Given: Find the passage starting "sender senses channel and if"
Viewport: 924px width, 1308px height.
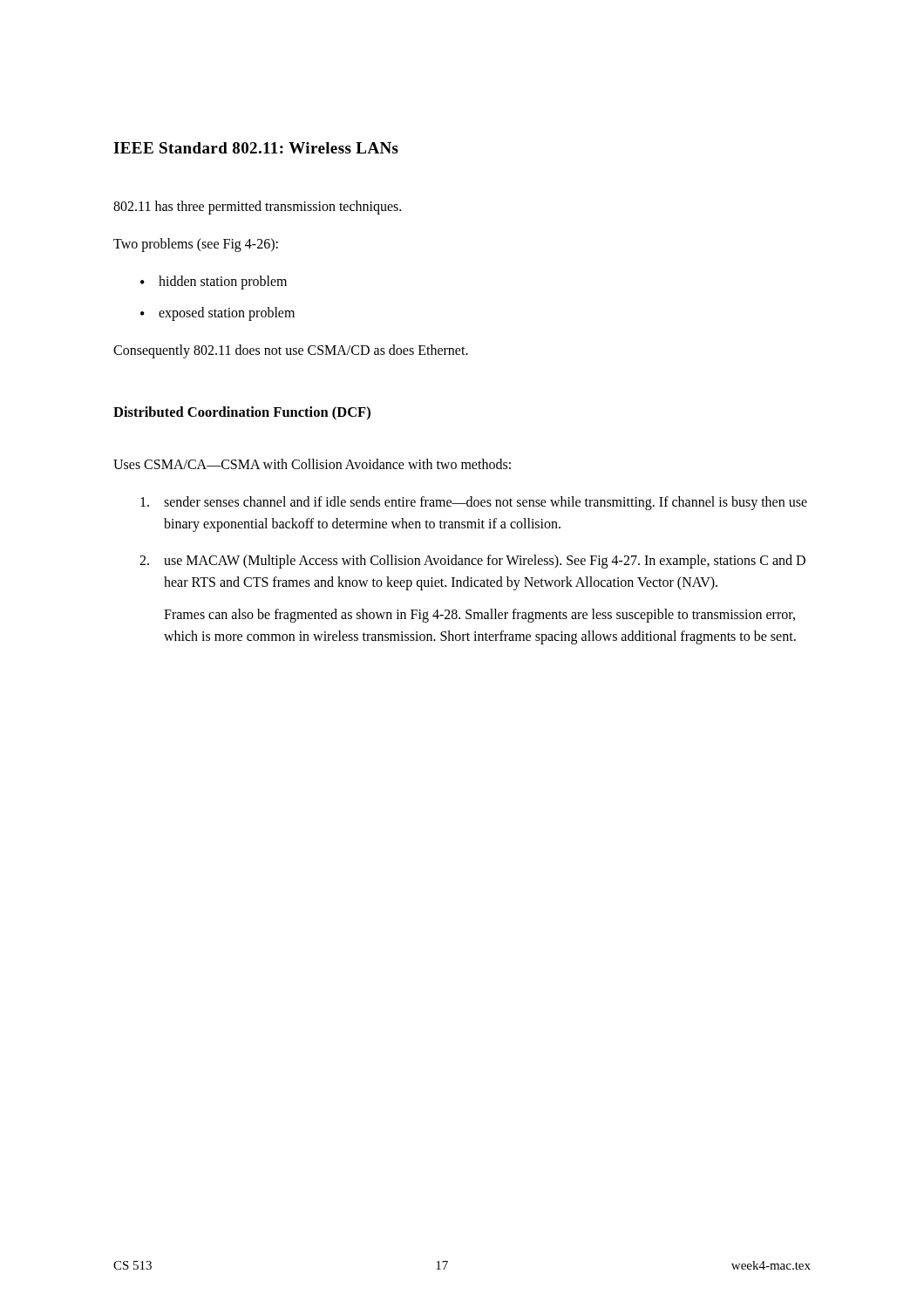Looking at the screenshot, I should (x=473, y=511).
